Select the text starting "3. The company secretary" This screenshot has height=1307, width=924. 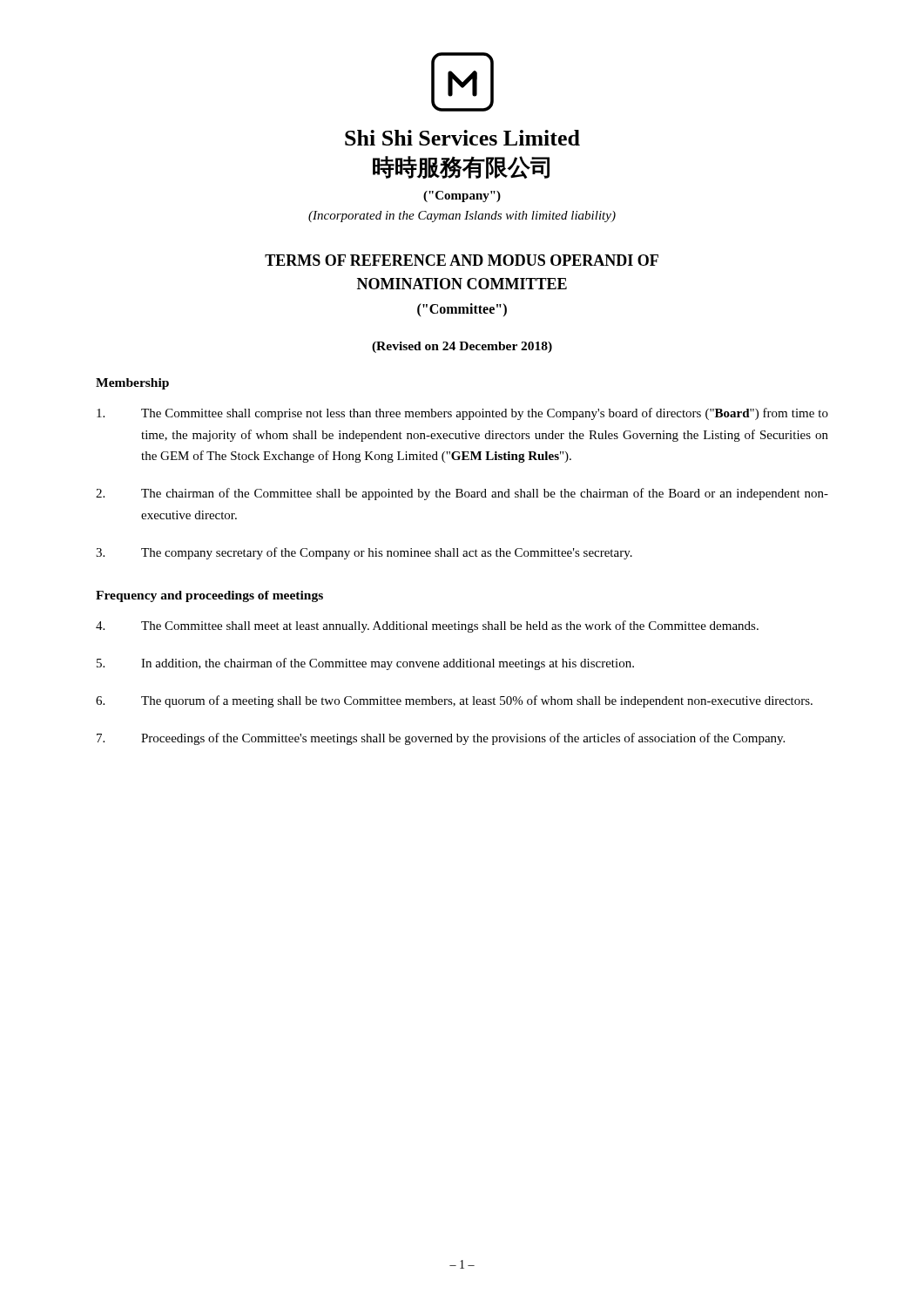point(462,553)
